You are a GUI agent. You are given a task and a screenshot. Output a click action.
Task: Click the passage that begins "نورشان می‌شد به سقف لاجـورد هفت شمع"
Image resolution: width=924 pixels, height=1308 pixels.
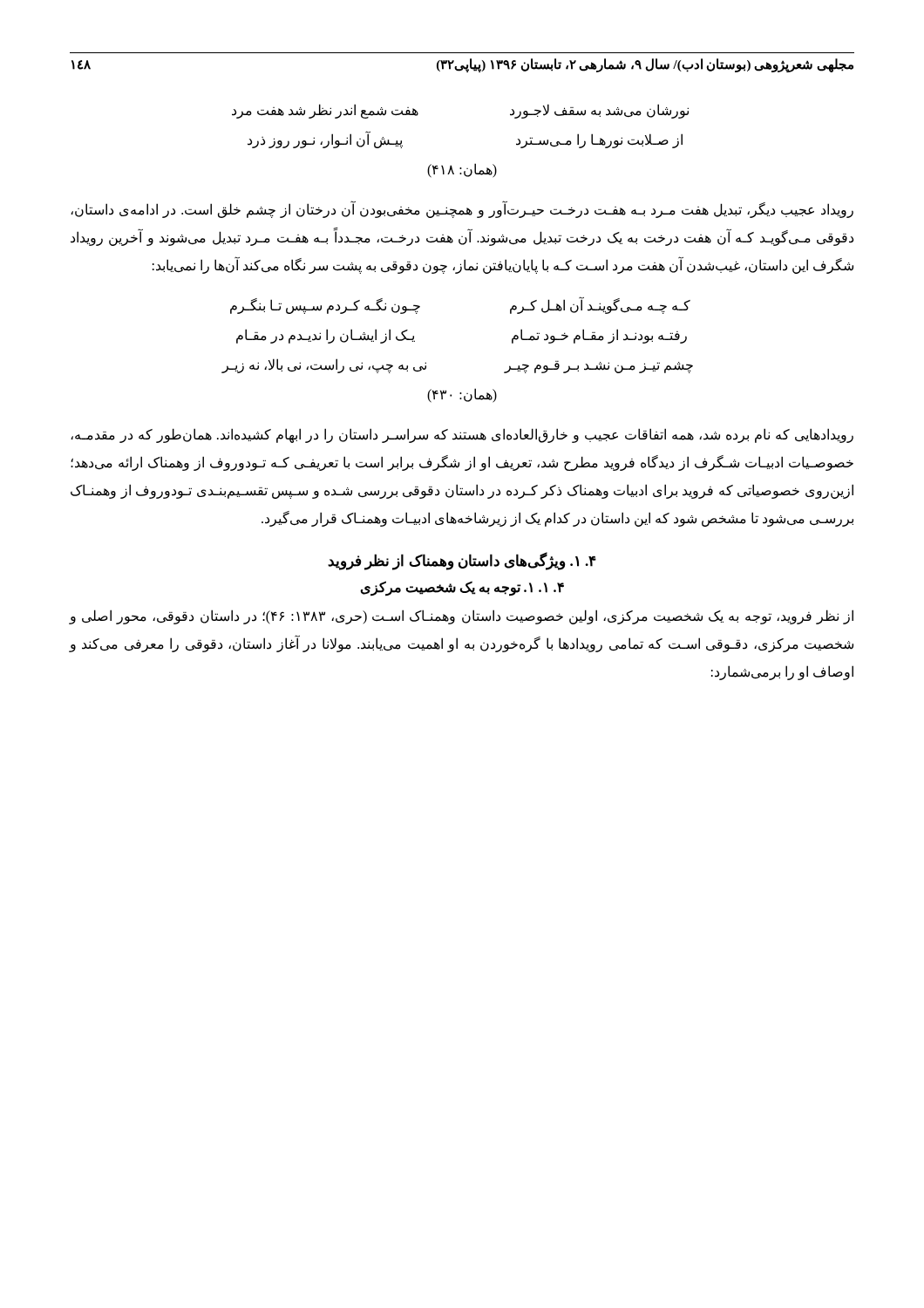tap(596, 111)
